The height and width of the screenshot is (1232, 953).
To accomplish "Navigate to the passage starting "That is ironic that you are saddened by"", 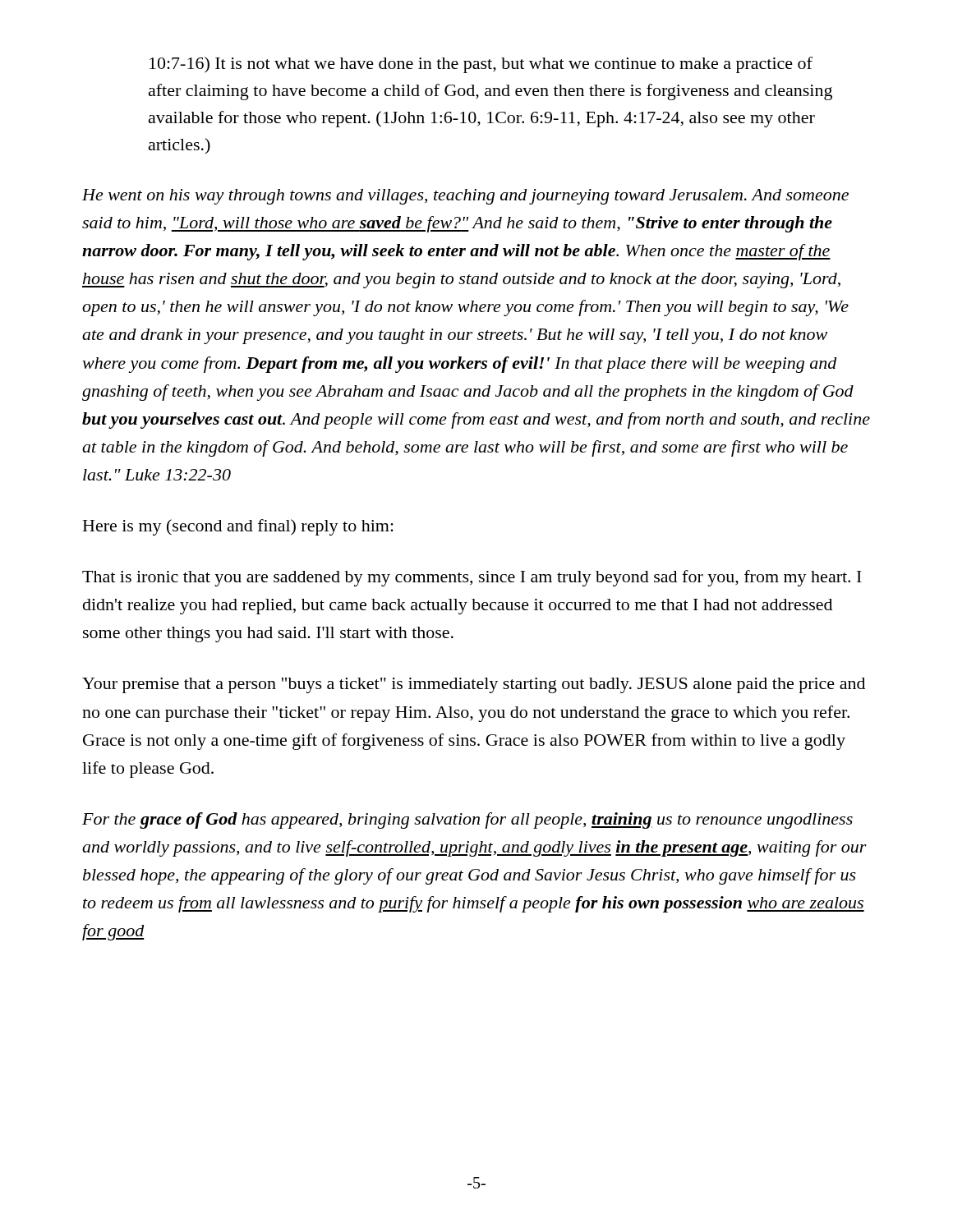I will pyautogui.click(x=472, y=604).
